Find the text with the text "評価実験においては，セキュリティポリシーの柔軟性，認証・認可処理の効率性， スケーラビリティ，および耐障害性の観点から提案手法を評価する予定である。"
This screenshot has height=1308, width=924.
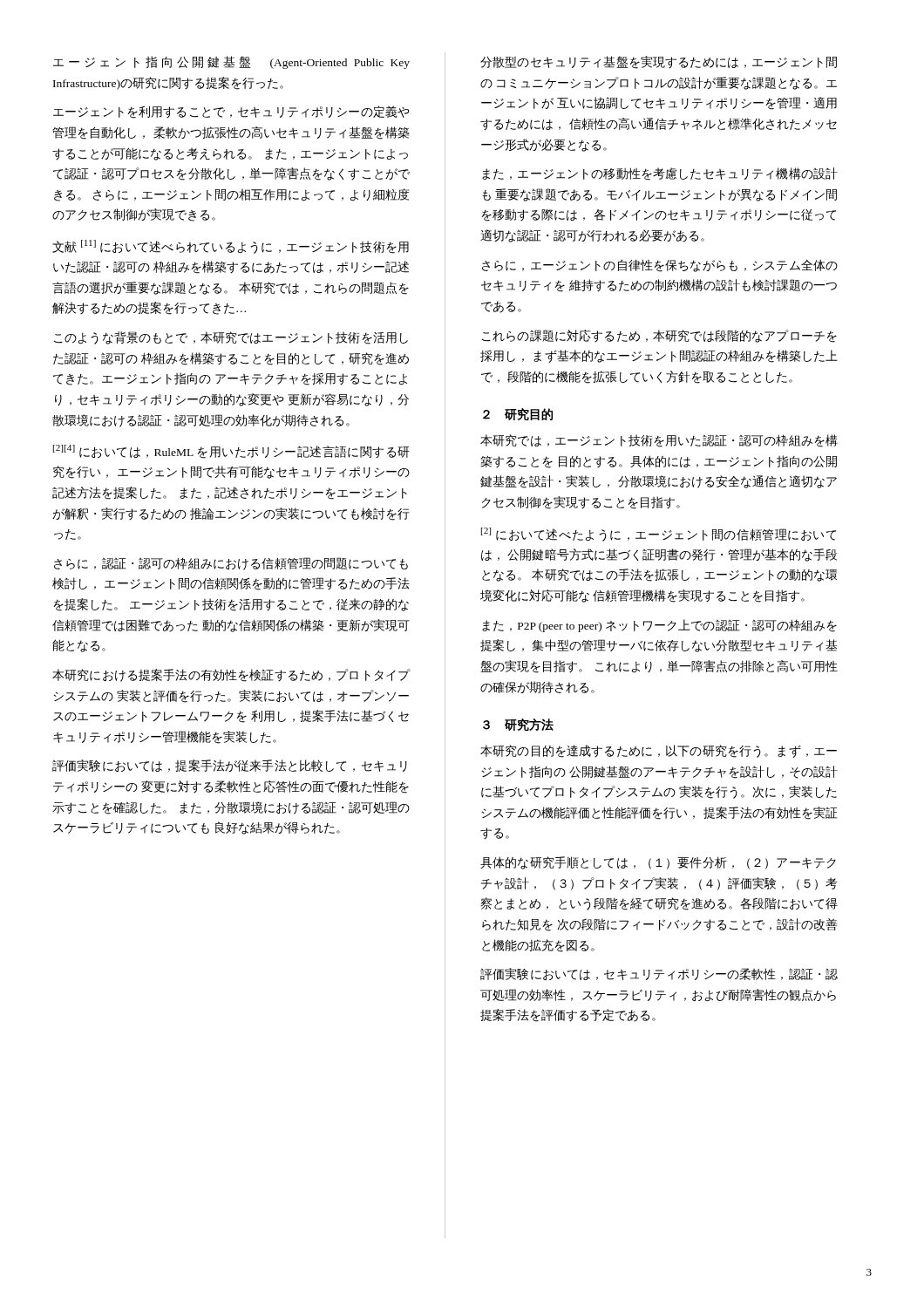[x=659, y=995]
